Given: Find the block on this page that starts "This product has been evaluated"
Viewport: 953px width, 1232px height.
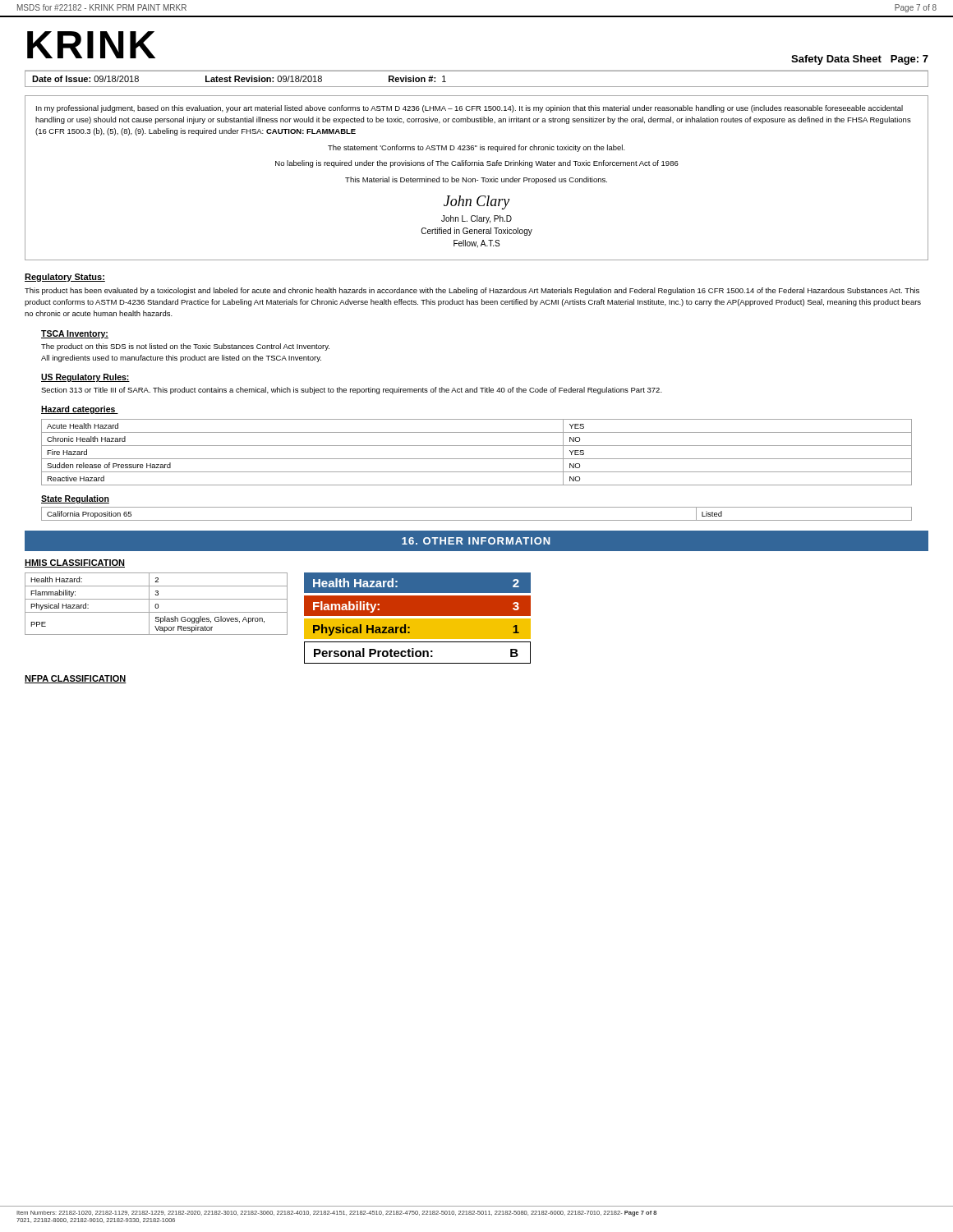Looking at the screenshot, I should point(473,302).
